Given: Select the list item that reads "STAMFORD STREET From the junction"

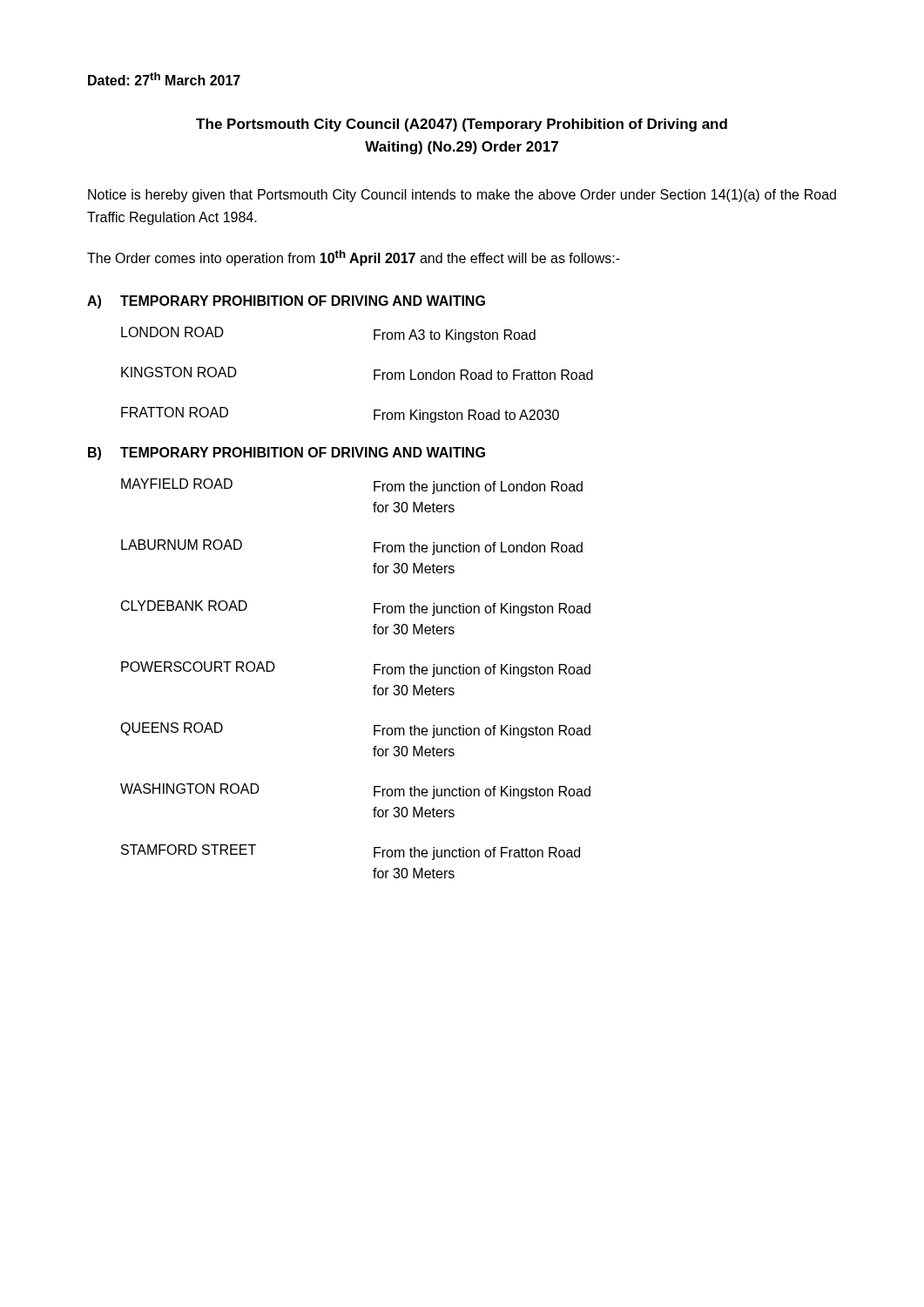Looking at the screenshot, I should coord(479,864).
